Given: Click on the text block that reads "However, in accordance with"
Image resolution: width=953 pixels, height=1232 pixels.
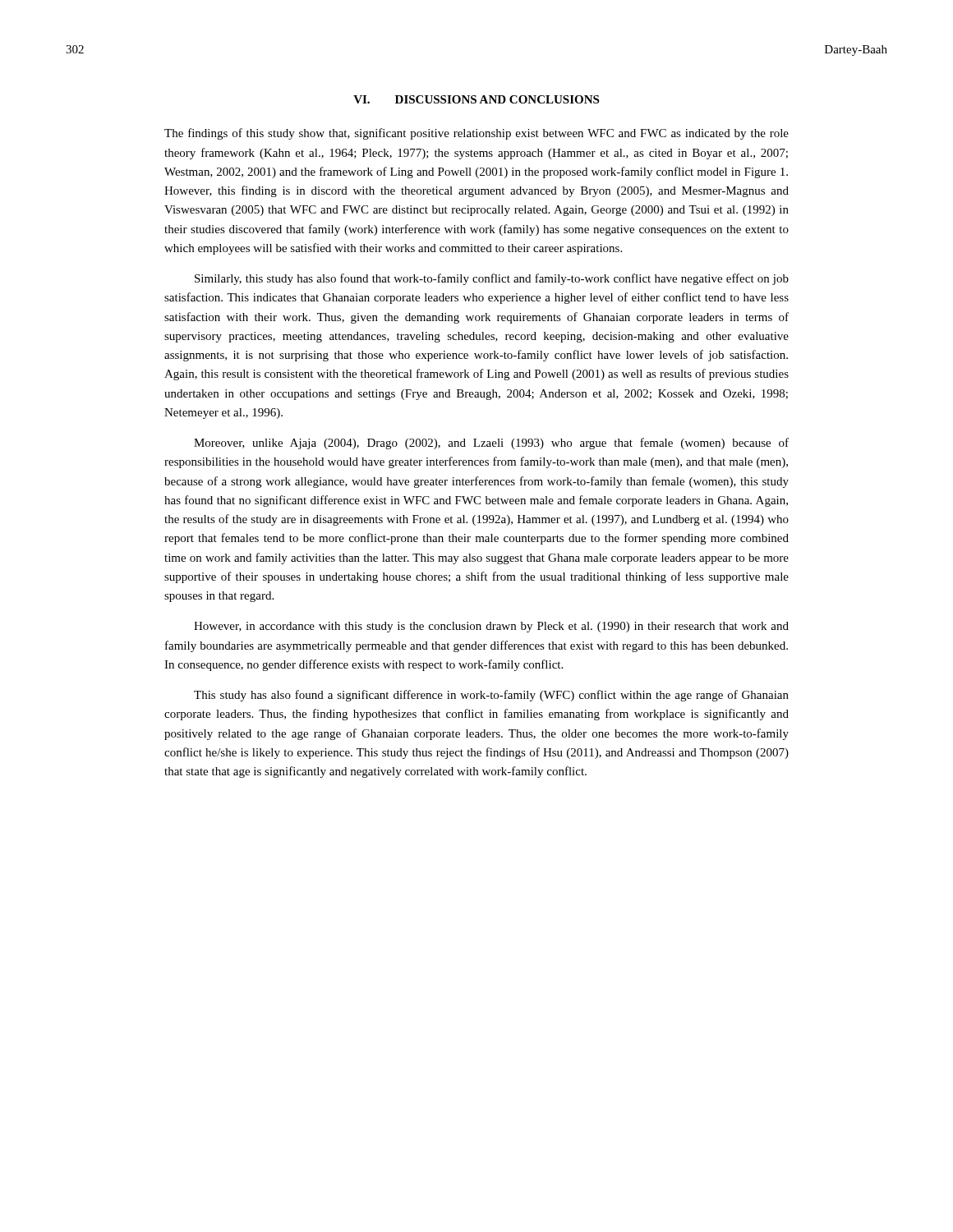Looking at the screenshot, I should pos(476,646).
